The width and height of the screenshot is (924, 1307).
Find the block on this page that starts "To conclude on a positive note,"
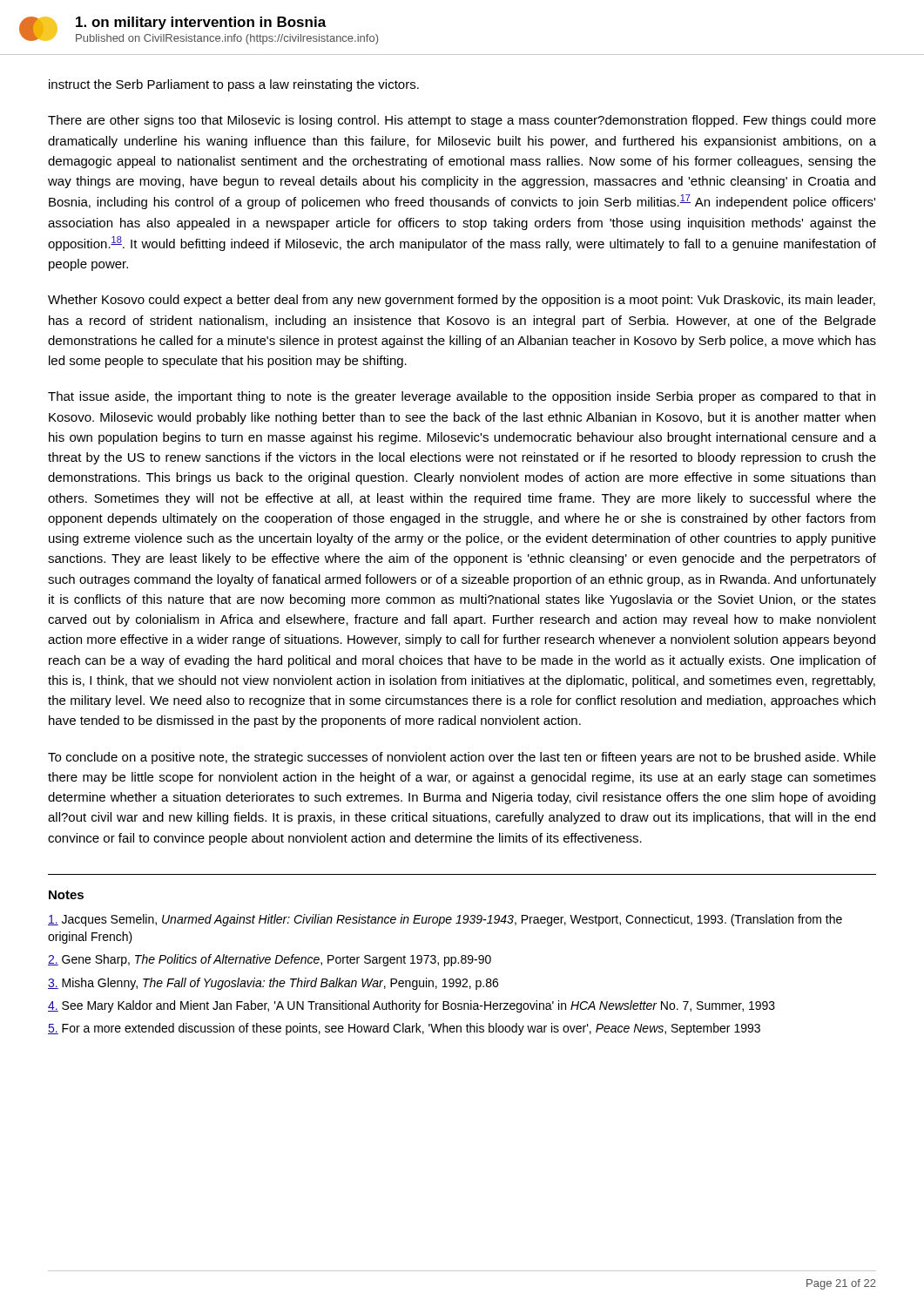[x=462, y=797]
